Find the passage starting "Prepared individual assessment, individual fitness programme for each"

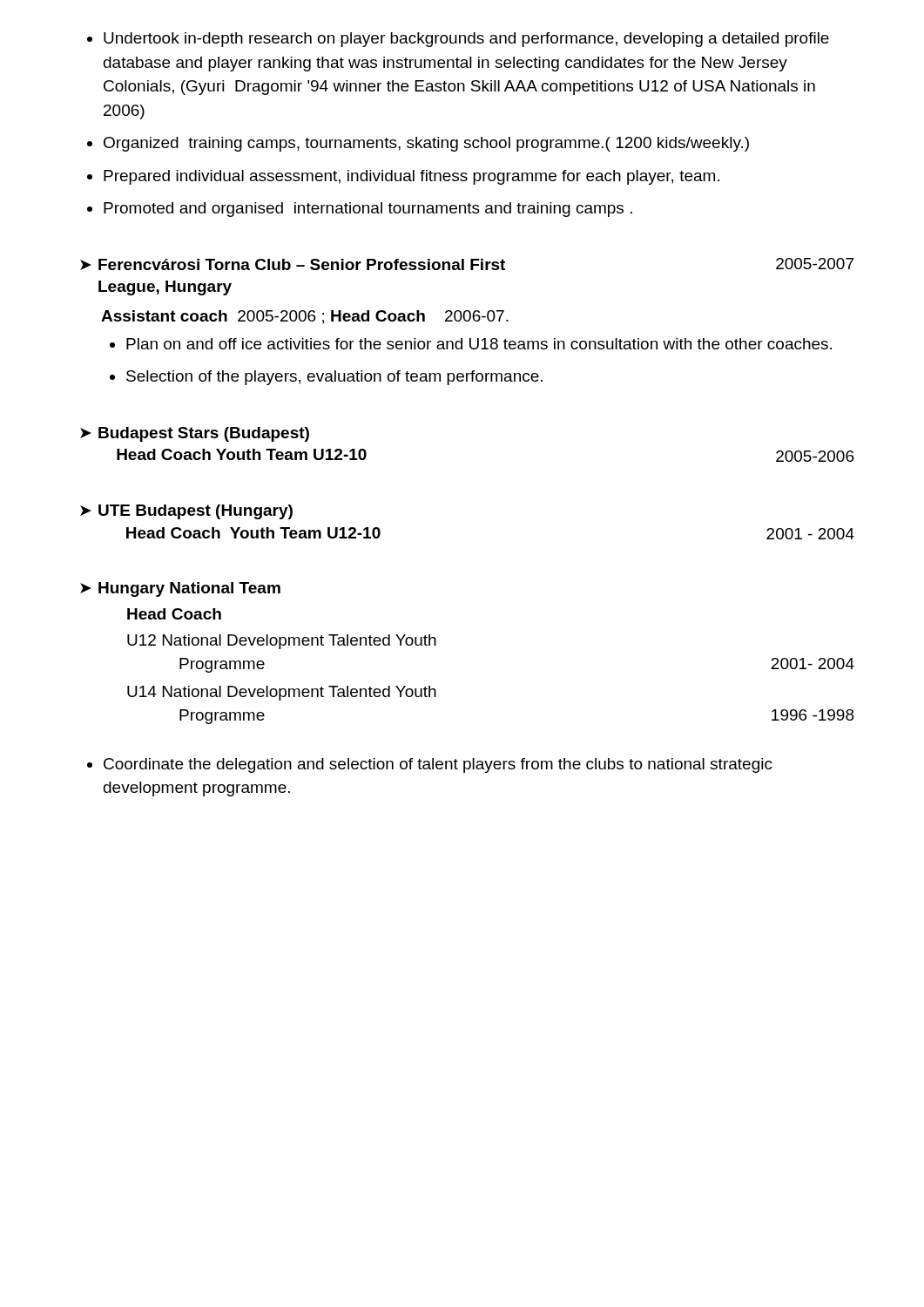pyautogui.click(x=466, y=176)
